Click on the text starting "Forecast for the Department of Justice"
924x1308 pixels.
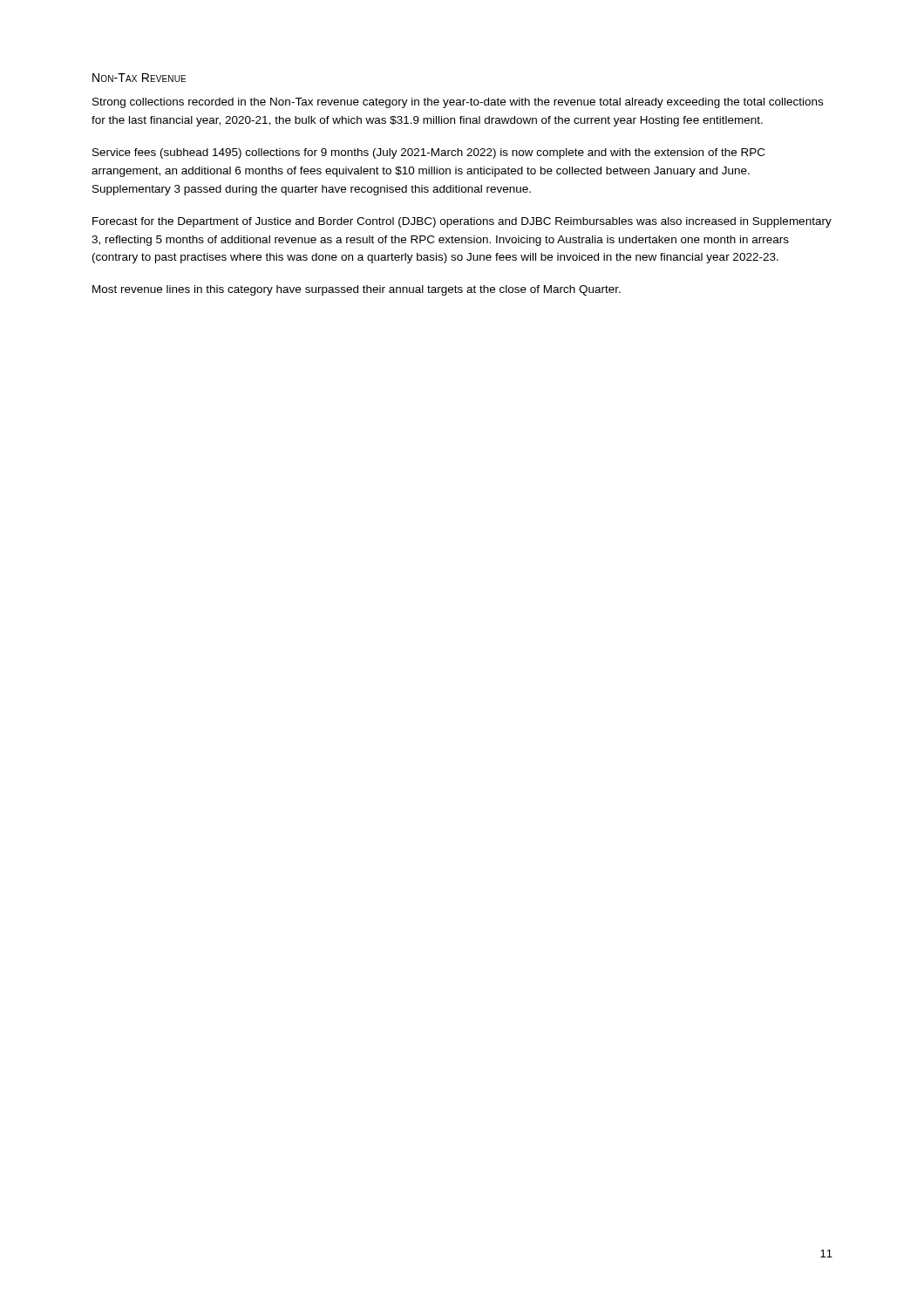461,239
